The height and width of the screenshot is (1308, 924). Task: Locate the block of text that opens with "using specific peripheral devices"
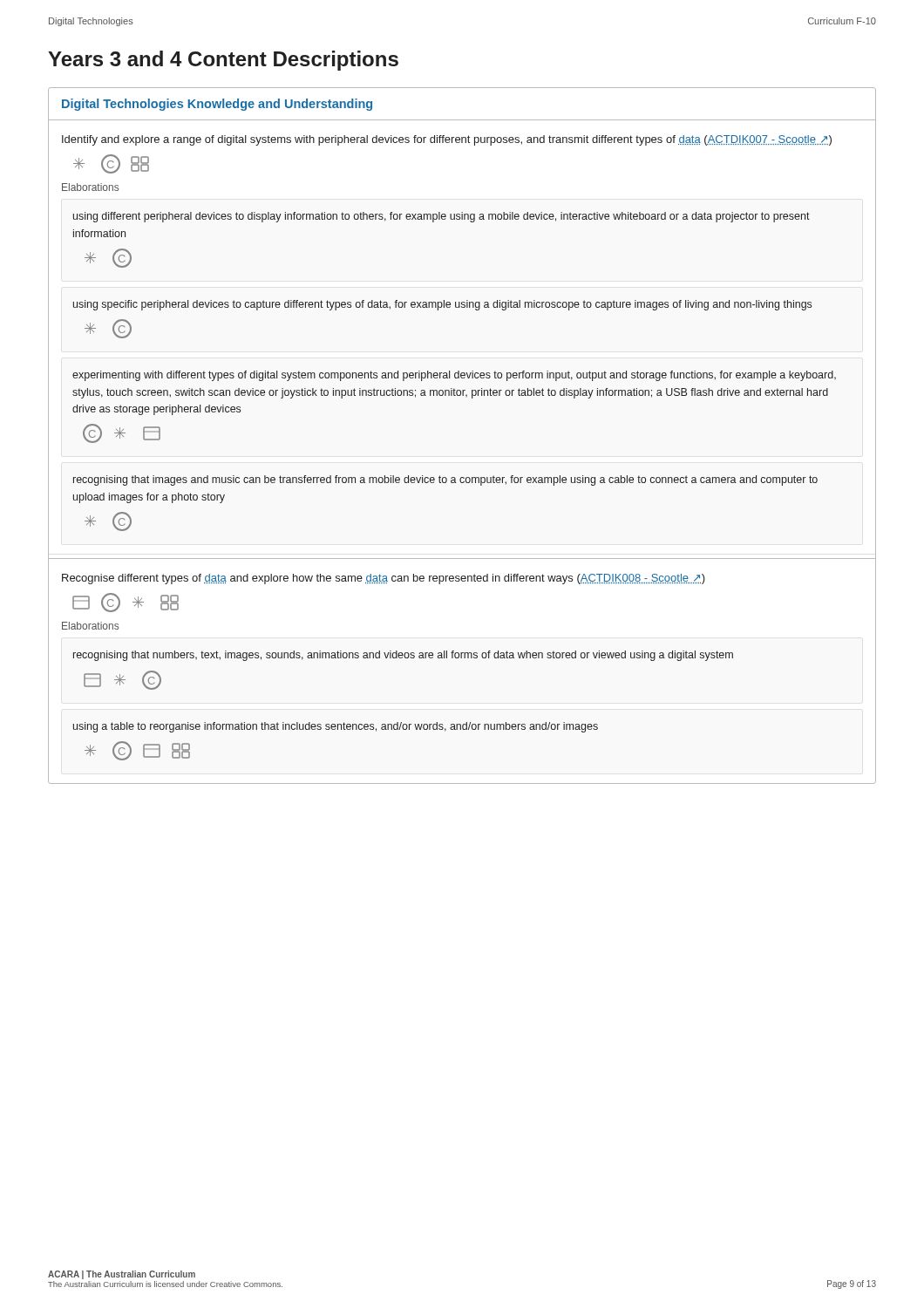(462, 318)
